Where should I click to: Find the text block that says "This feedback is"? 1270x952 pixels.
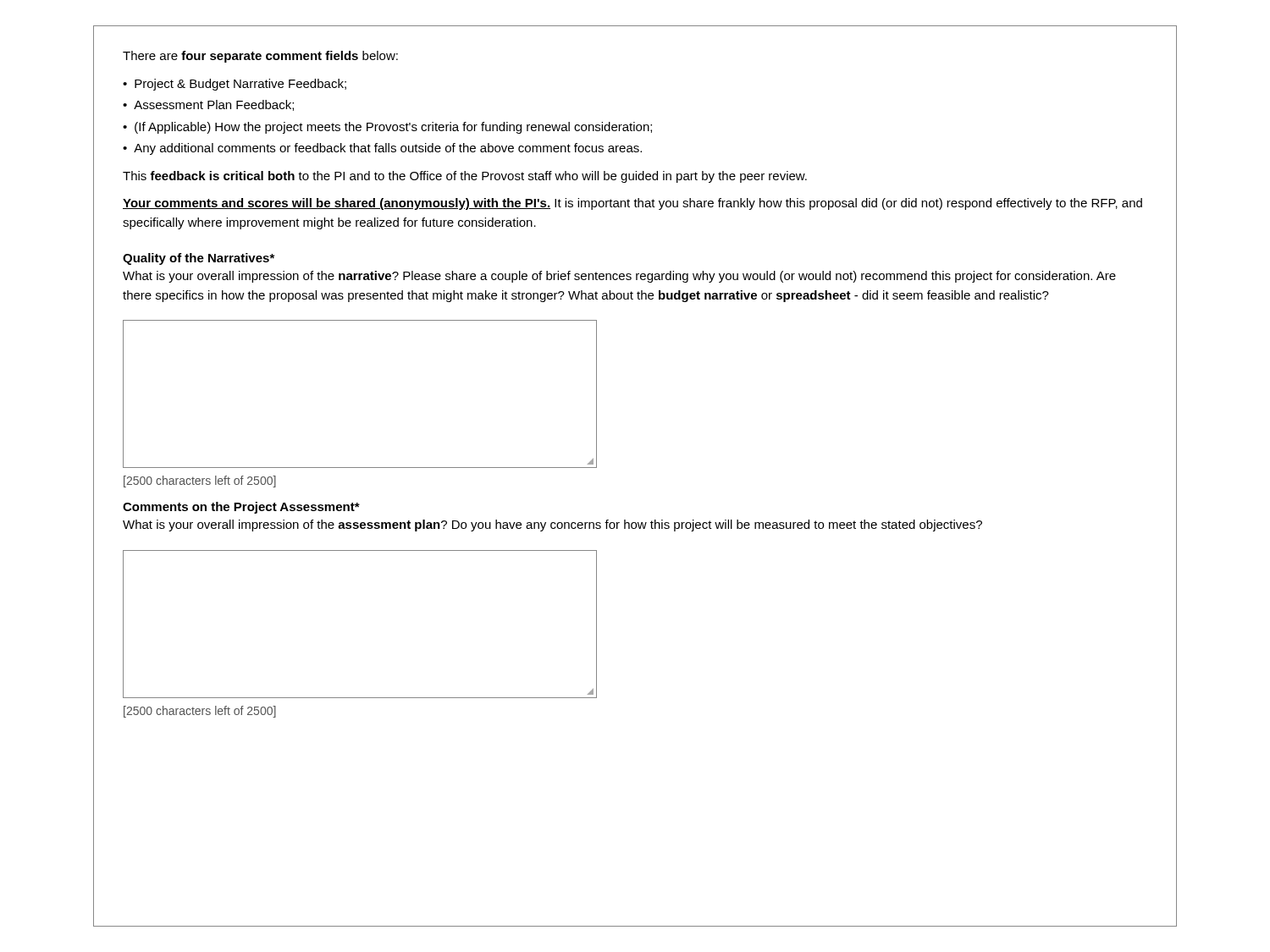pyautogui.click(x=465, y=175)
